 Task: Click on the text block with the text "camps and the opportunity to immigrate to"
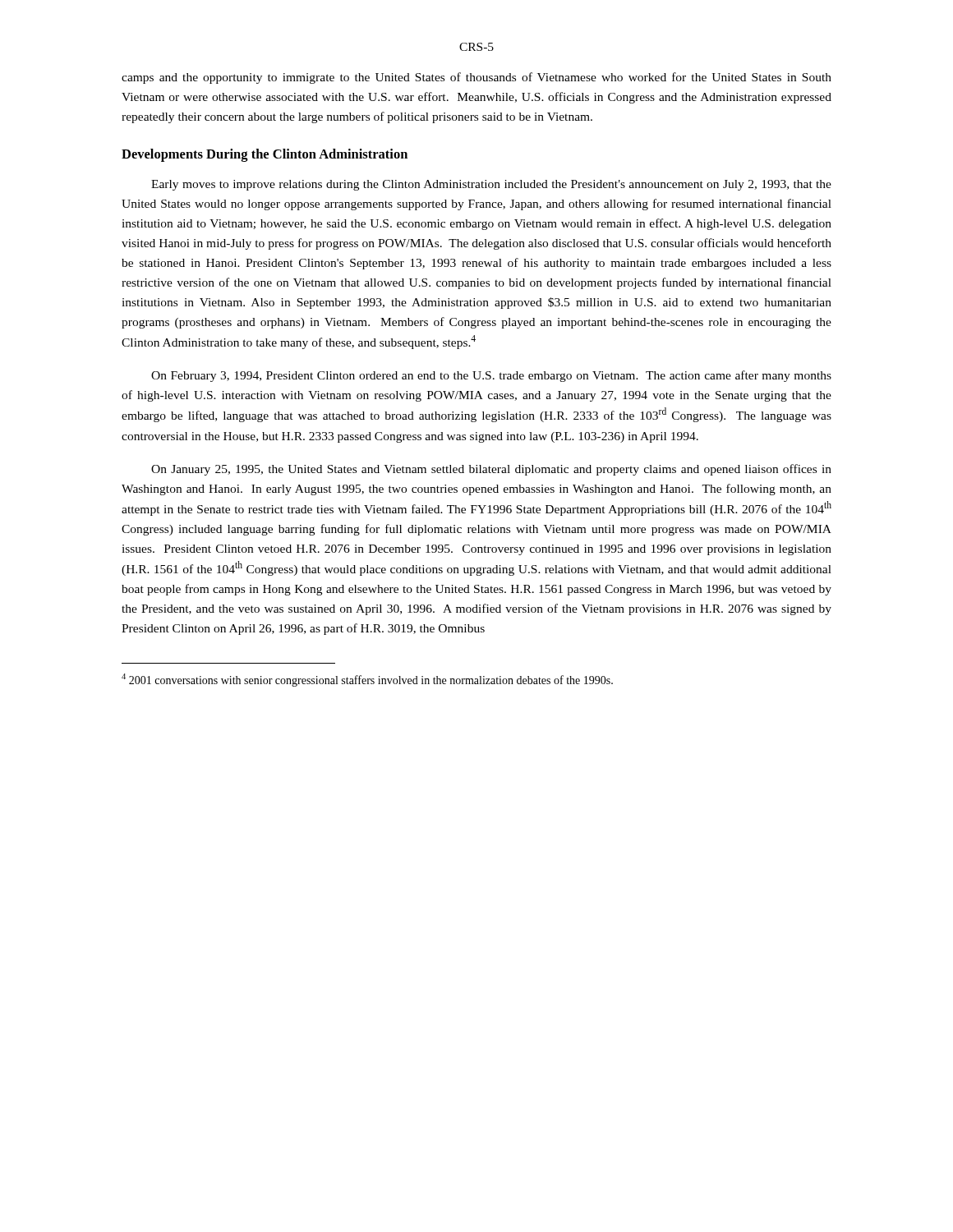[476, 97]
